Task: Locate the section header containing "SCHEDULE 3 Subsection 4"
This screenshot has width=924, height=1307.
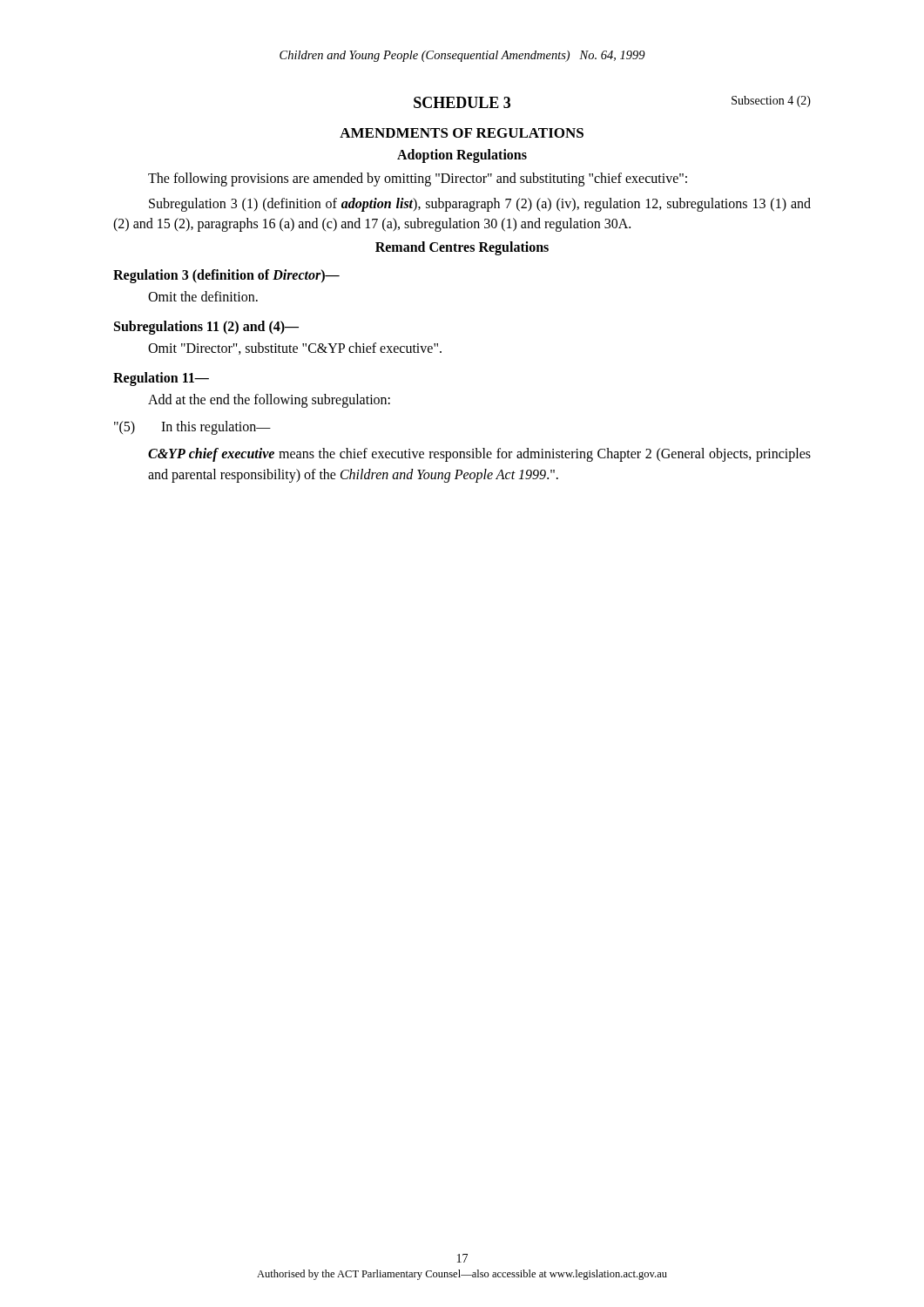Action: click(x=465, y=102)
